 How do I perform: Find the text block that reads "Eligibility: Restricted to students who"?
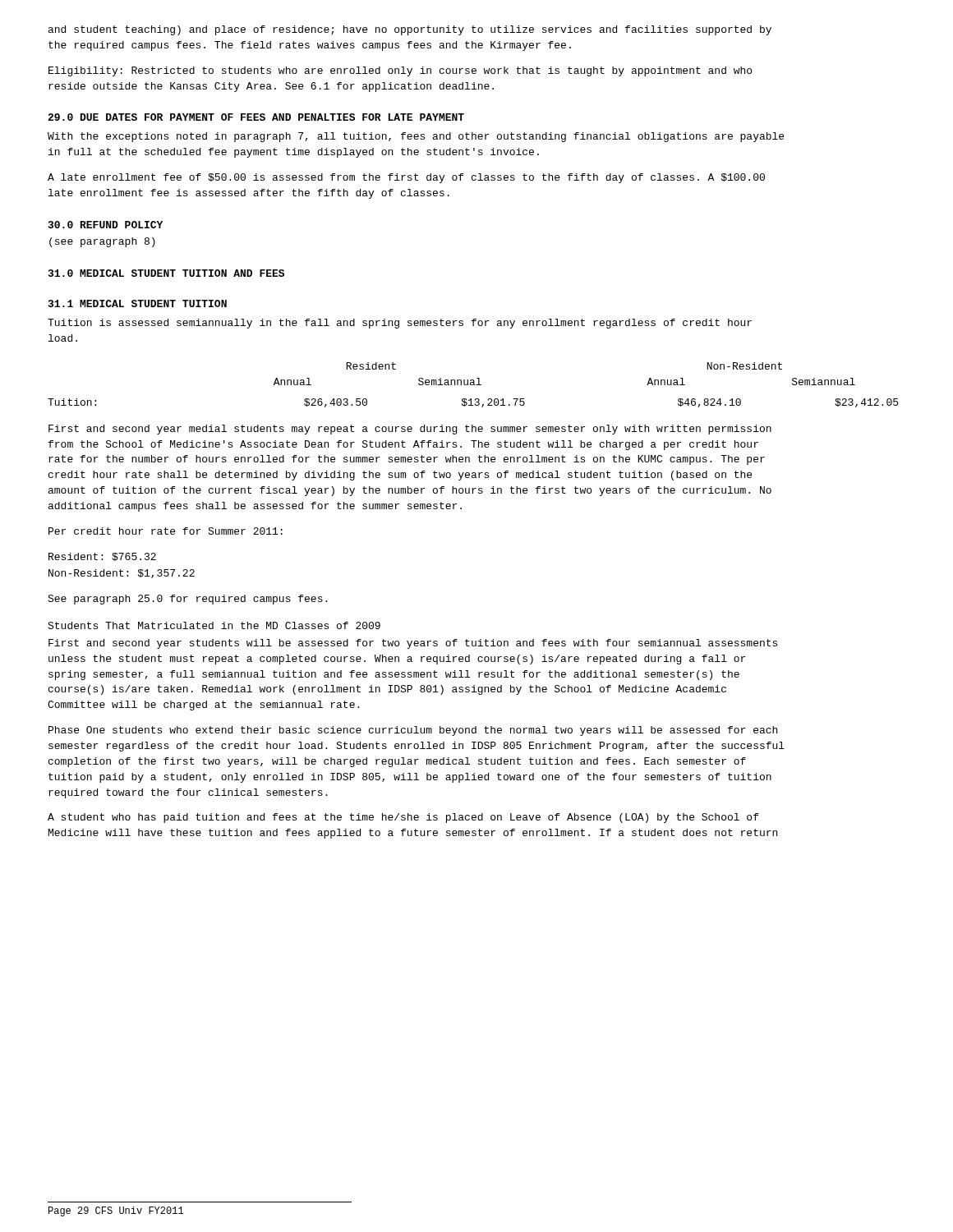476,79
